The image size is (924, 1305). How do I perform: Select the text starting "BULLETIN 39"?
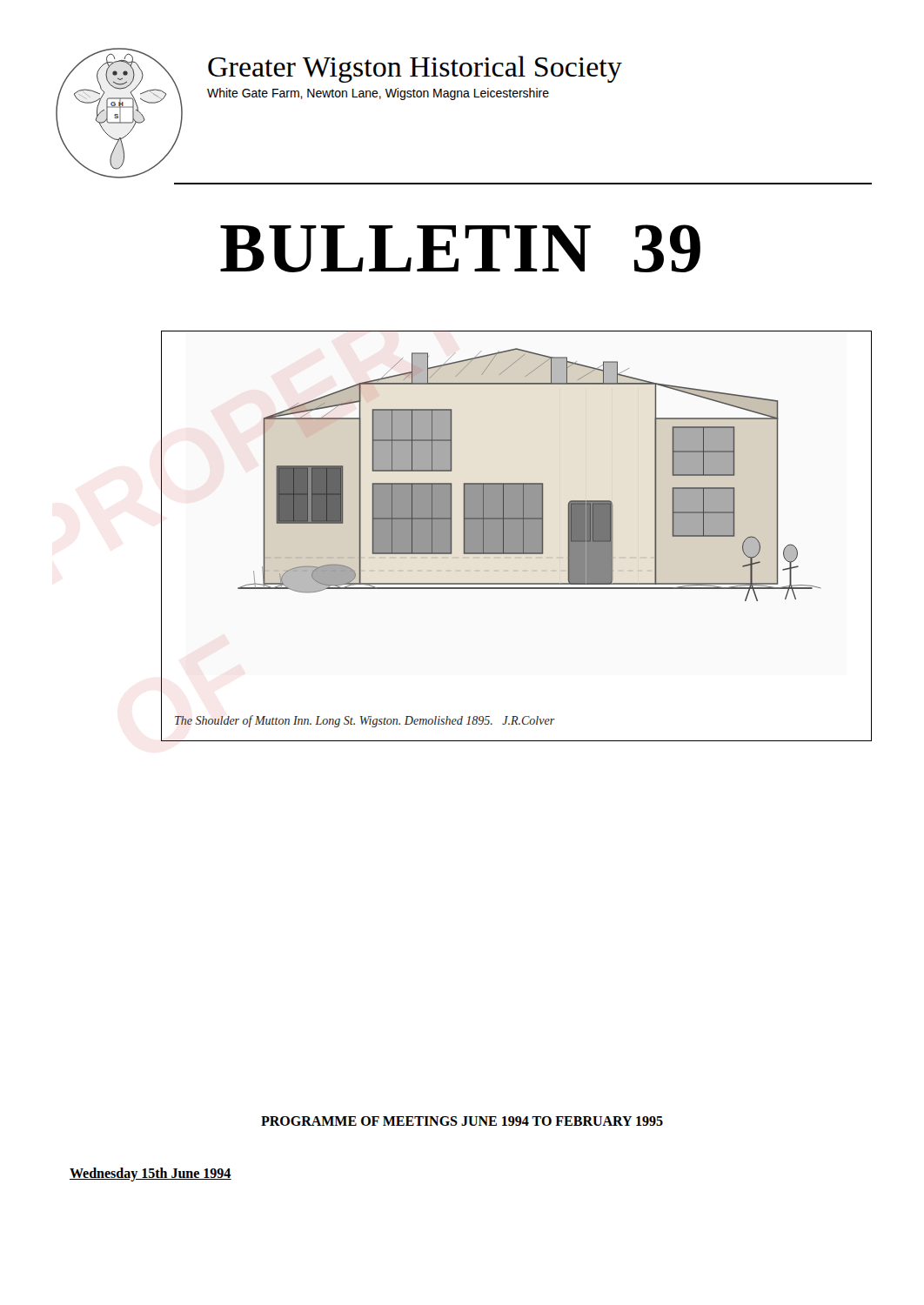462,248
